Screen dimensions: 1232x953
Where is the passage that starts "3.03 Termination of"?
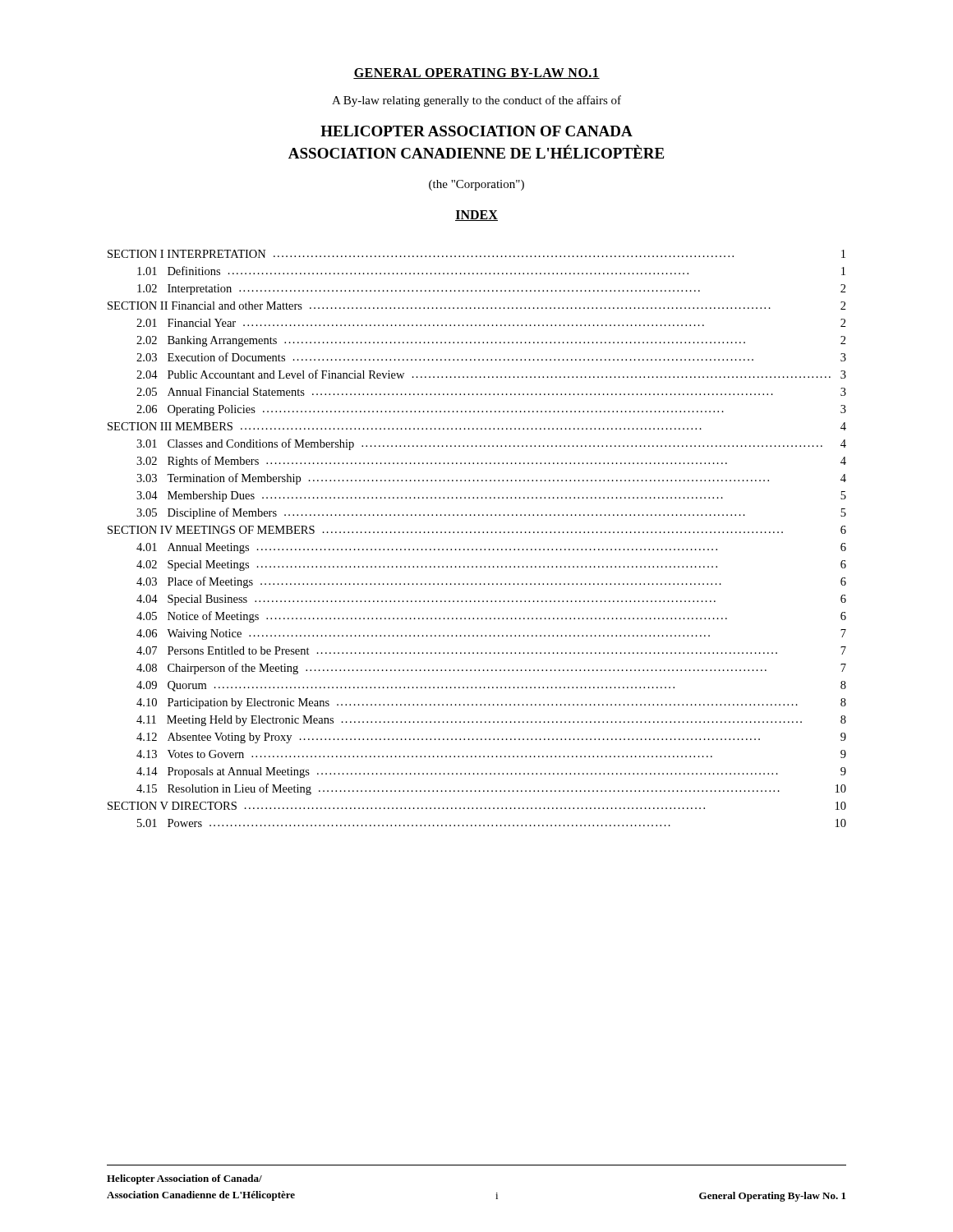click(x=476, y=478)
